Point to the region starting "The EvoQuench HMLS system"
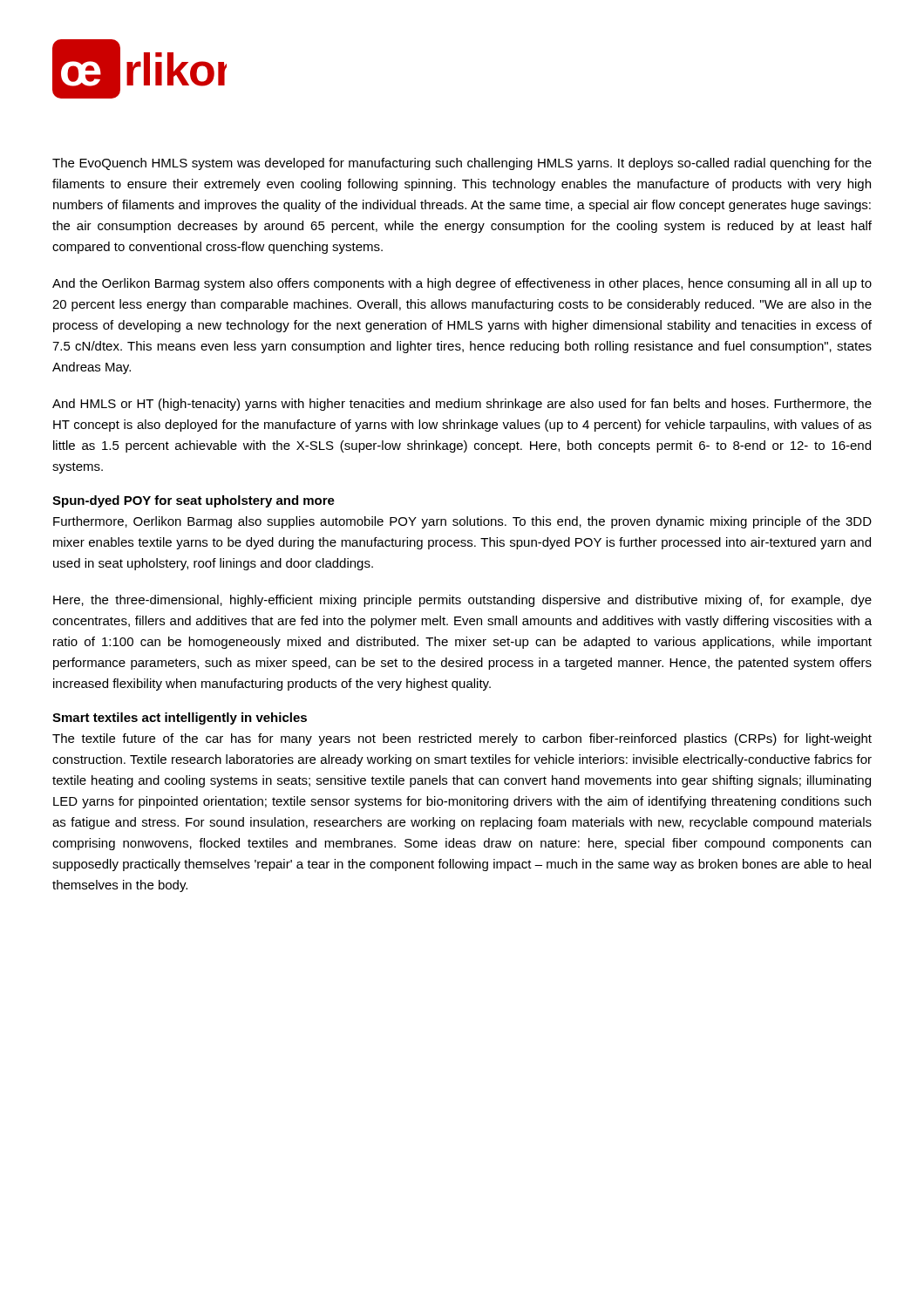The image size is (924, 1308). pyautogui.click(x=462, y=205)
